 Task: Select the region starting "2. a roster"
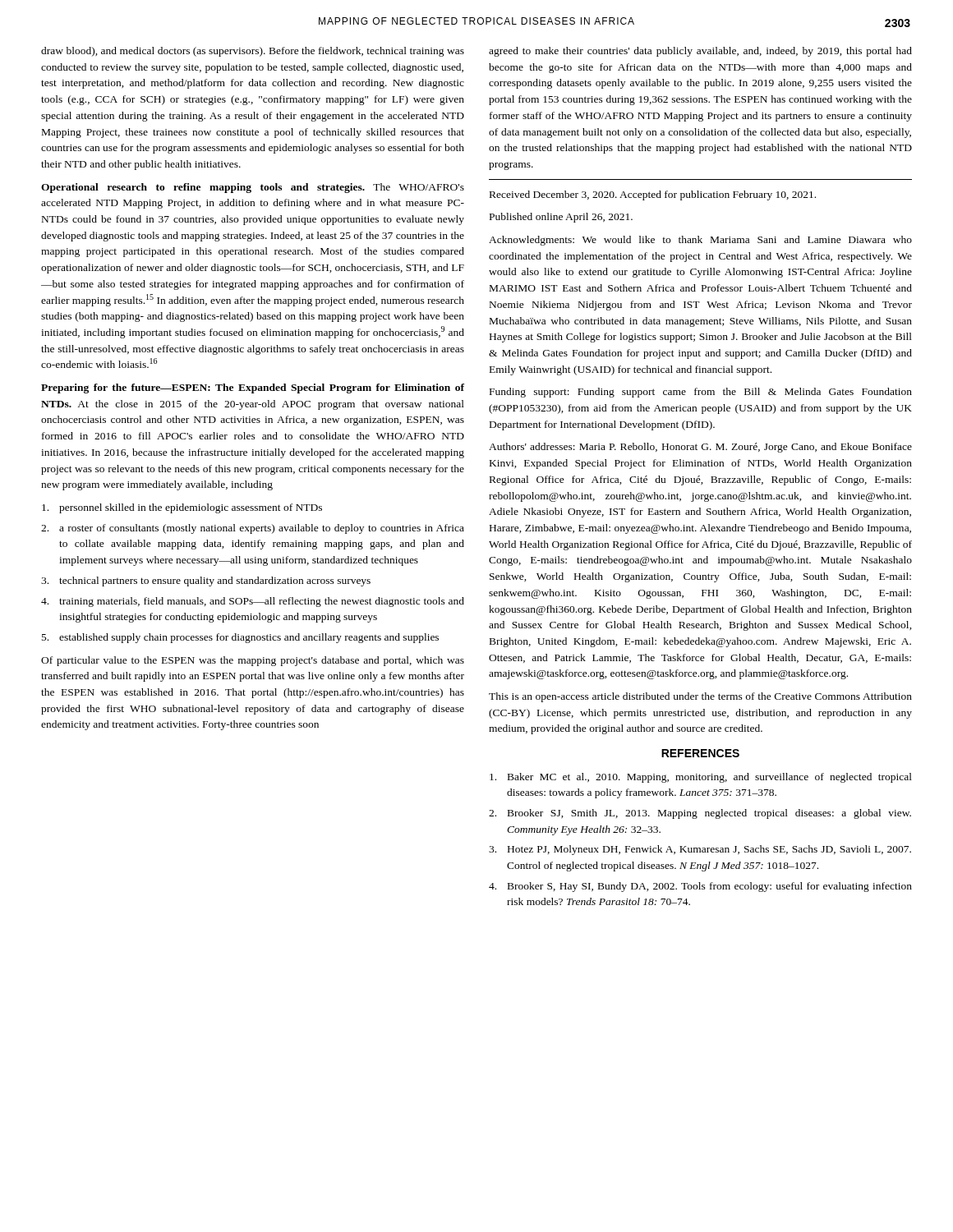(x=253, y=544)
